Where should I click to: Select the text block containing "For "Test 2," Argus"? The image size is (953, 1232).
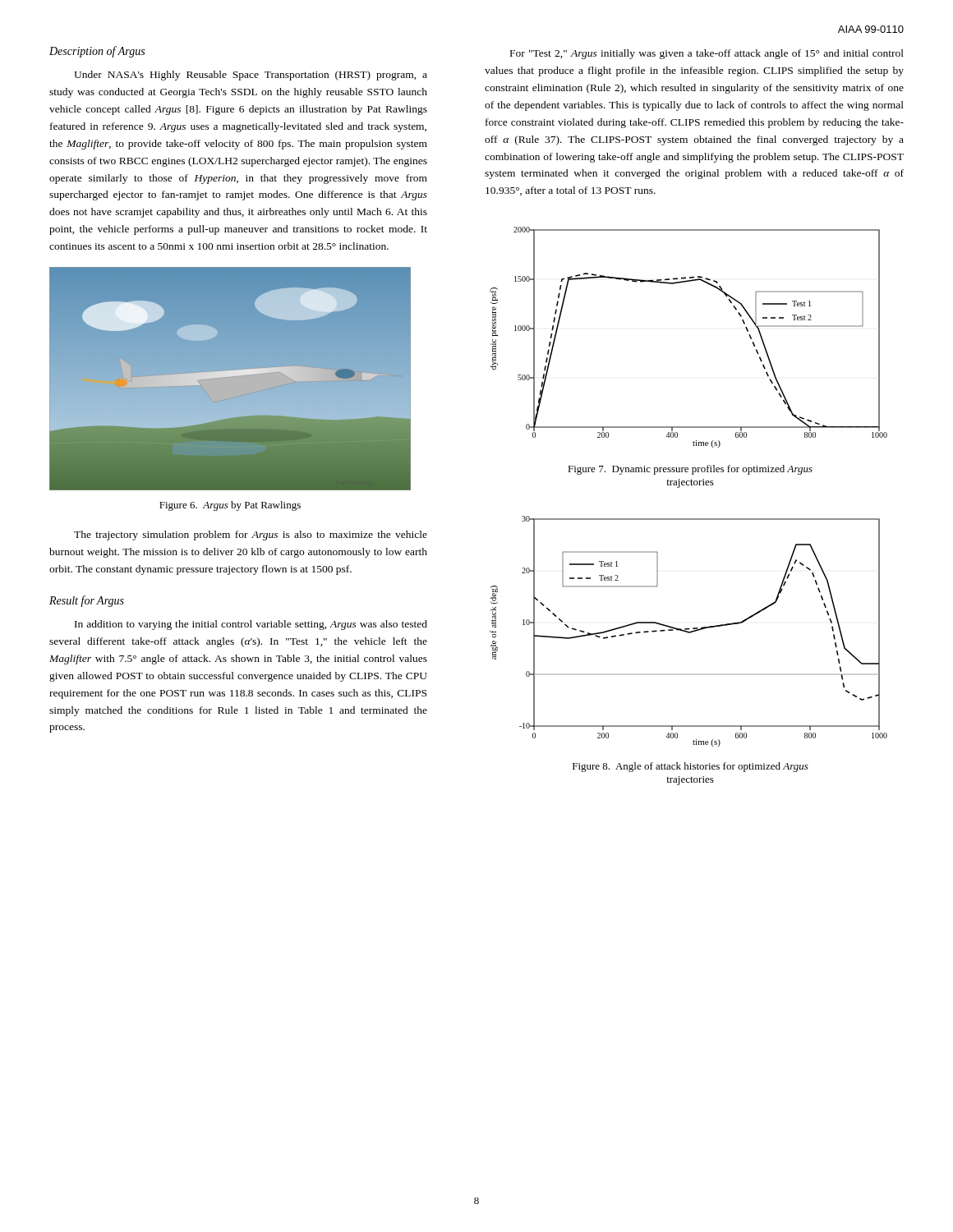[694, 123]
